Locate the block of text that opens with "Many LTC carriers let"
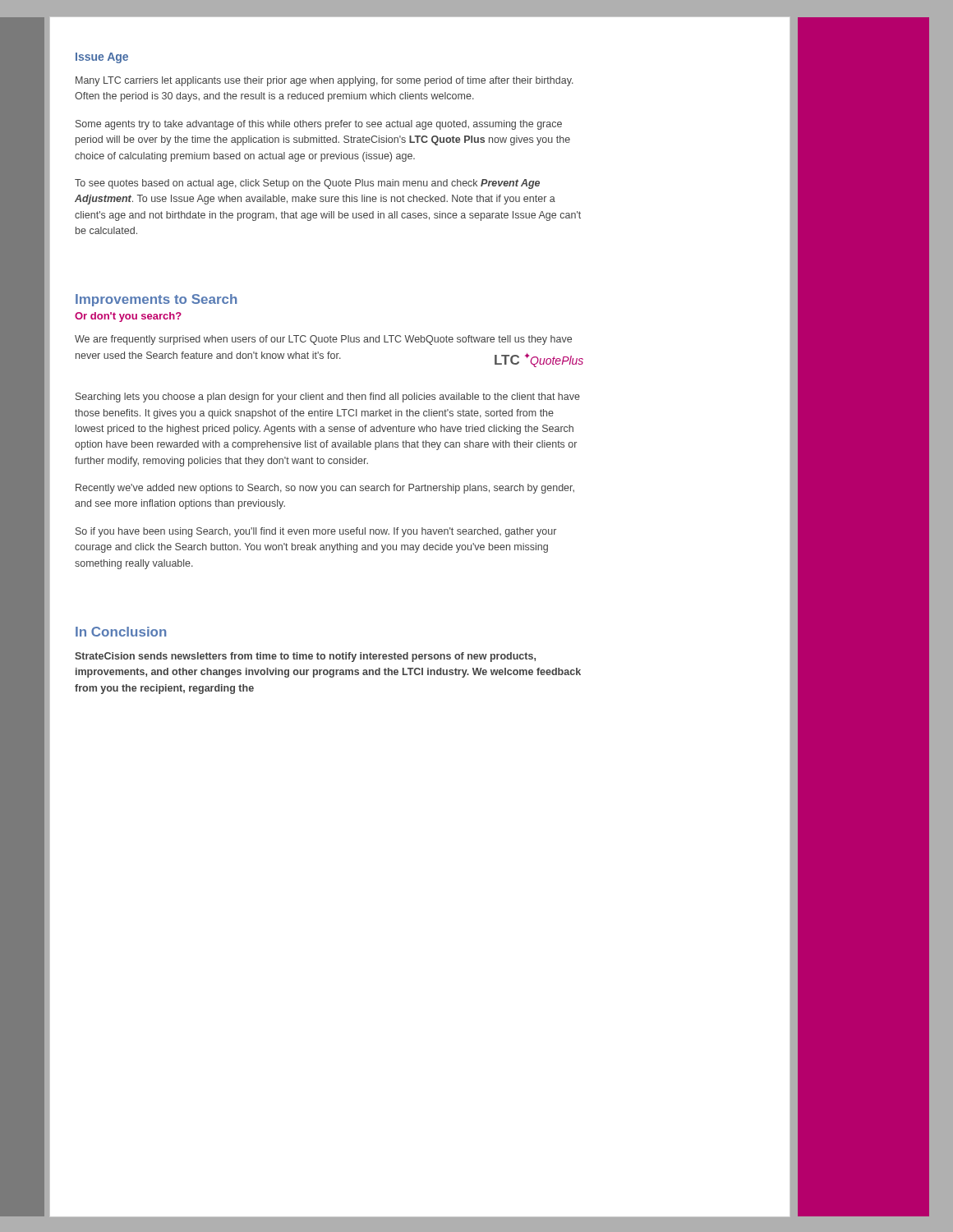Viewport: 953px width, 1232px height. tap(324, 88)
